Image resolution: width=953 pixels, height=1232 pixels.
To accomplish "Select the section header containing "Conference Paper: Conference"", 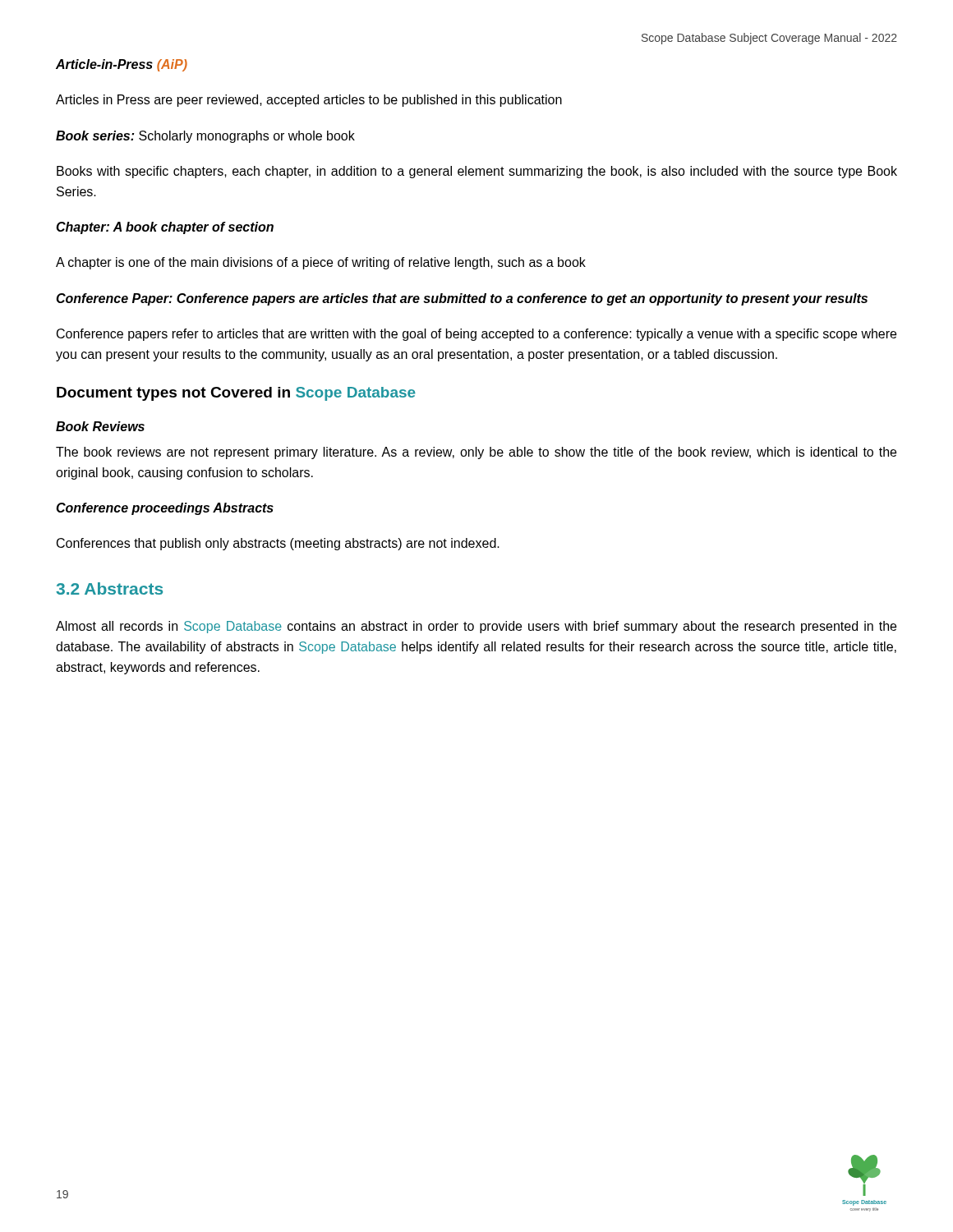I will [x=462, y=299].
